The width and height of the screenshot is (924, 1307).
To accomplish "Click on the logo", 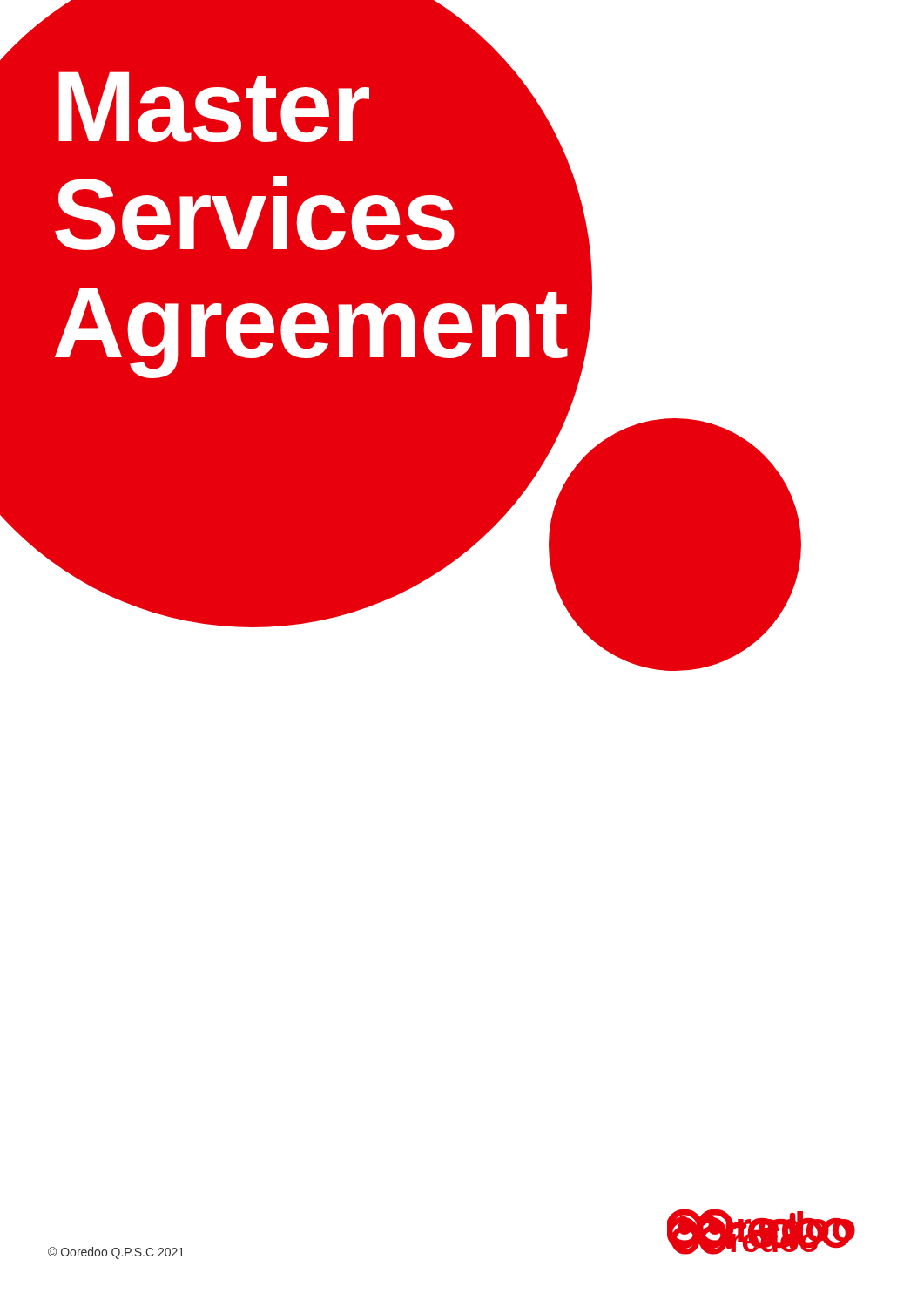I will (772, 1228).
